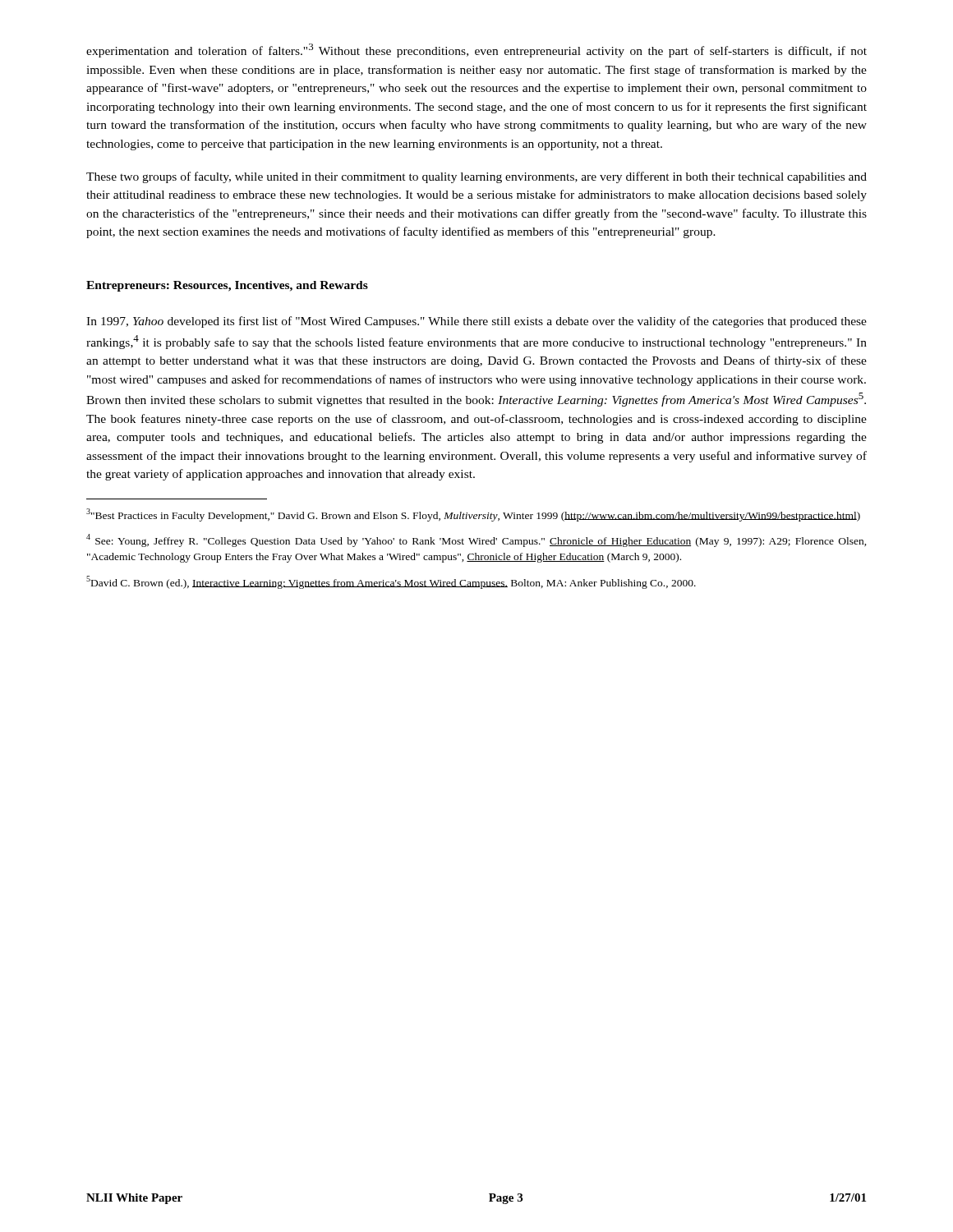Locate the region starting "Entrepreneurs: Resources, Incentives, and Rewards"
The width and height of the screenshot is (953, 1232).
[x=227, y=284]
